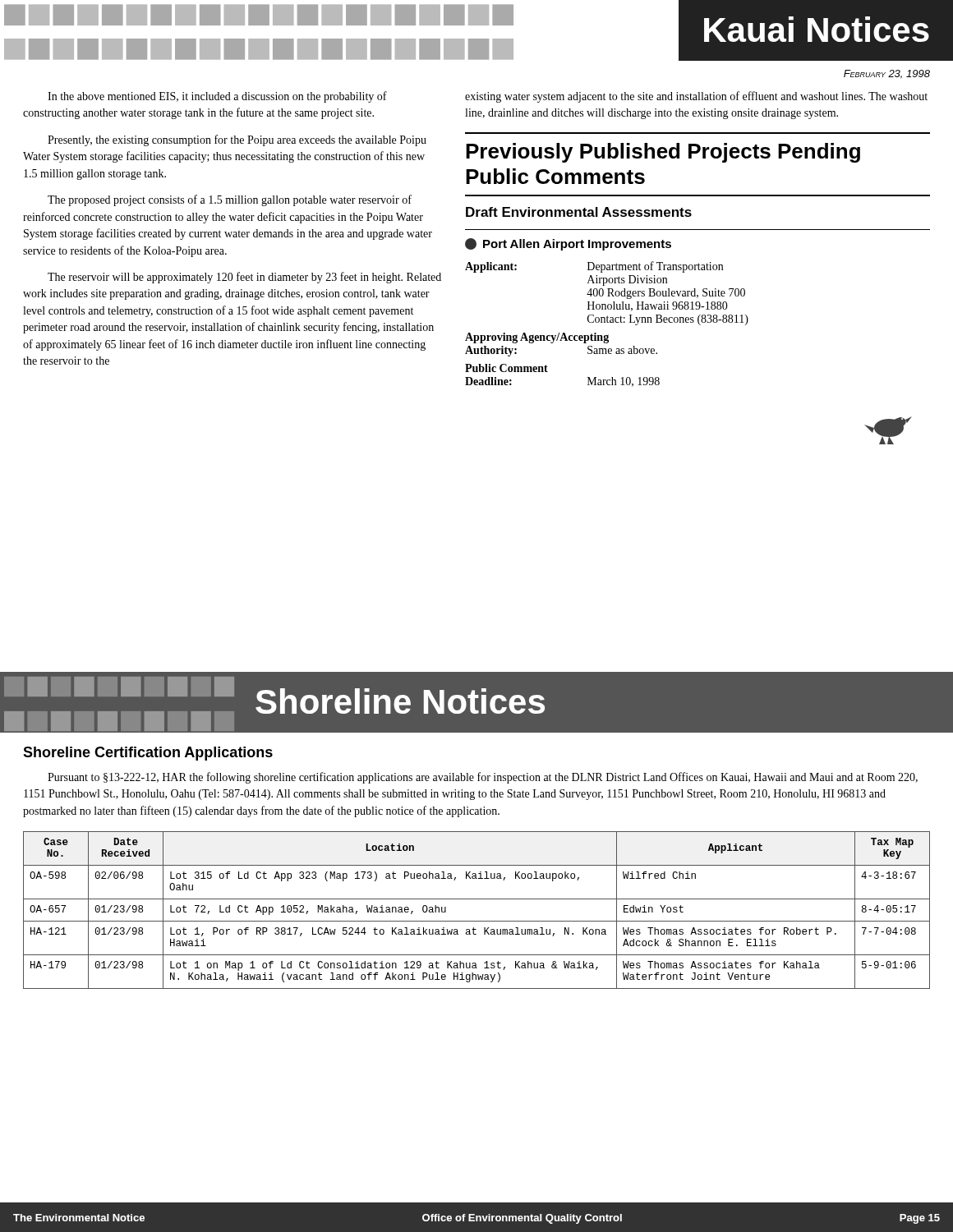Point to the text starting "Shoreline Certification Applications"
This screenshot has width=953, height=1232.
coord(148,752)
